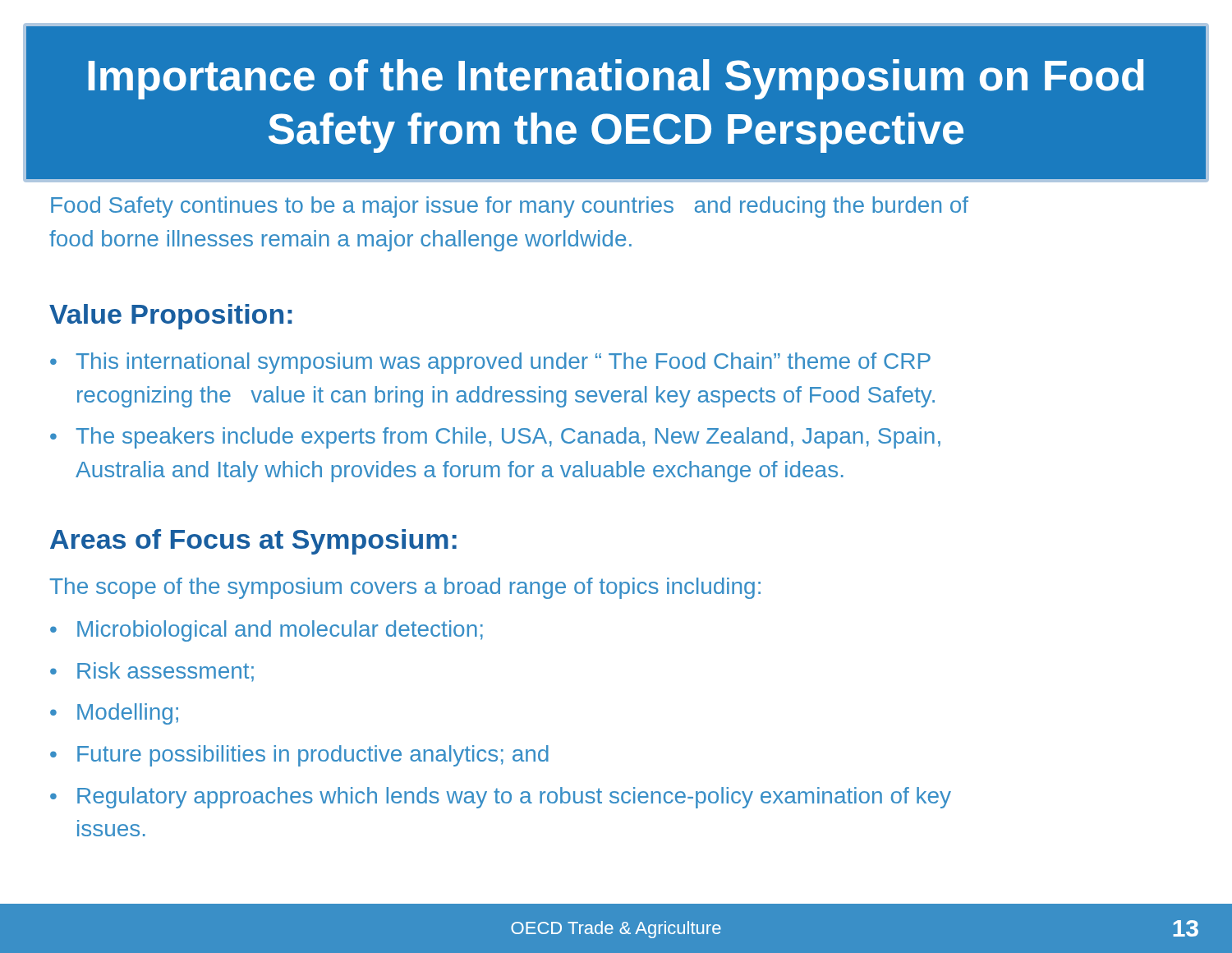Find the region starting "• Risk assessment;"
The image size is (1232, 953).
pos(152,672)
